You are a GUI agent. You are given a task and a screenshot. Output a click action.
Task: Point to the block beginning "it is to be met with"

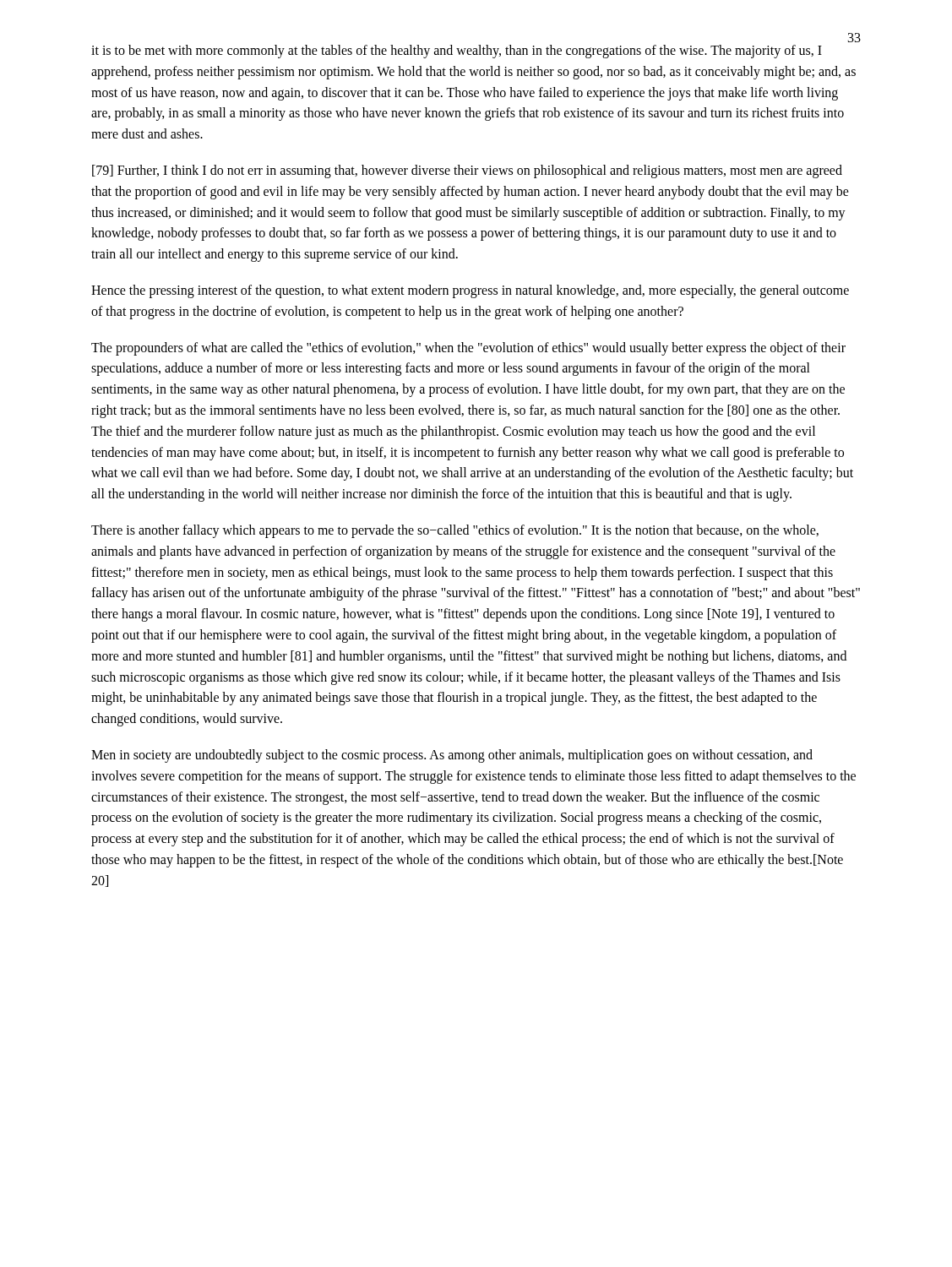pyautogui.click(x=476, y=93)
